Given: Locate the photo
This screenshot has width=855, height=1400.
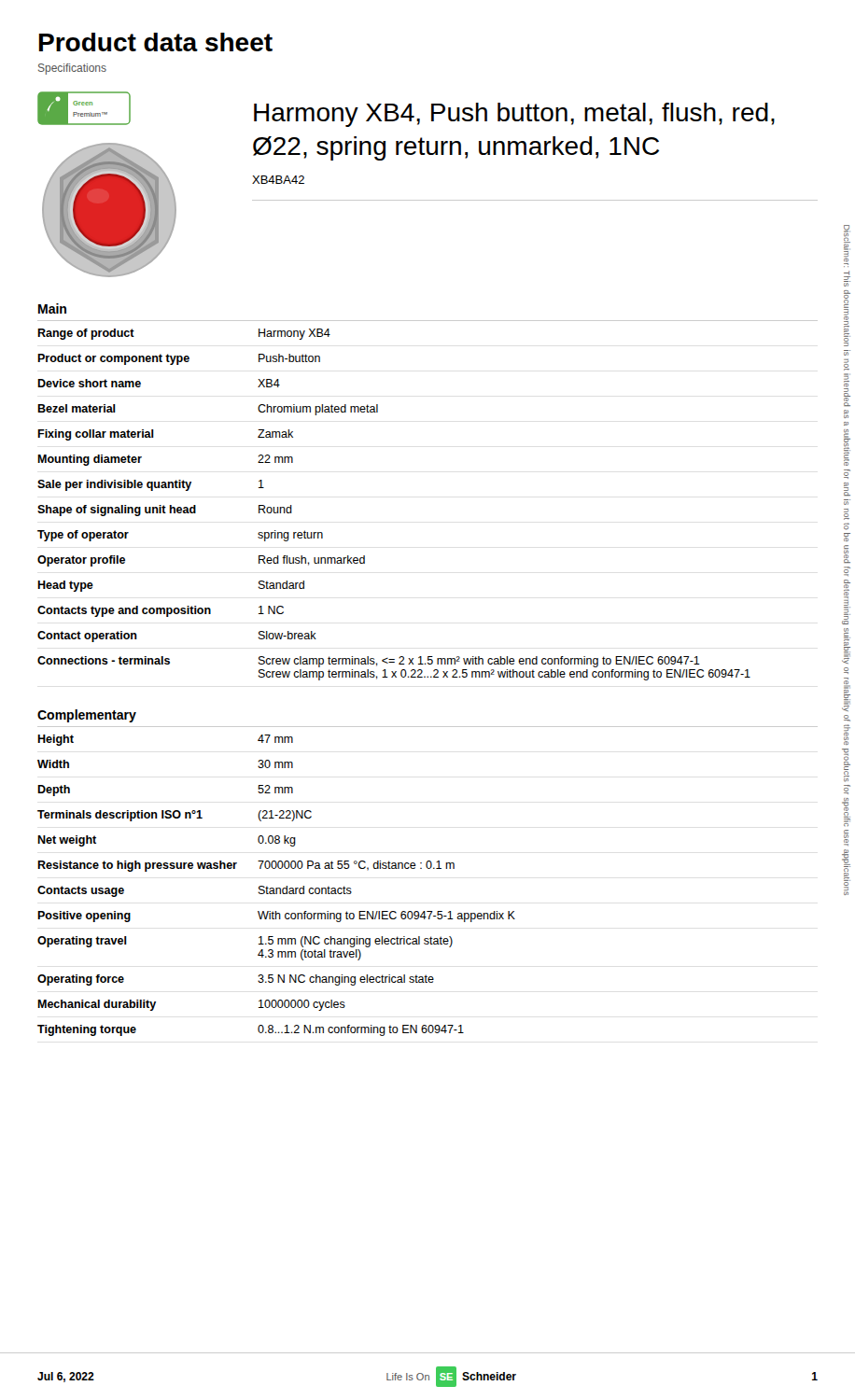Looking at the screenshot, I should tap(110, 210).
